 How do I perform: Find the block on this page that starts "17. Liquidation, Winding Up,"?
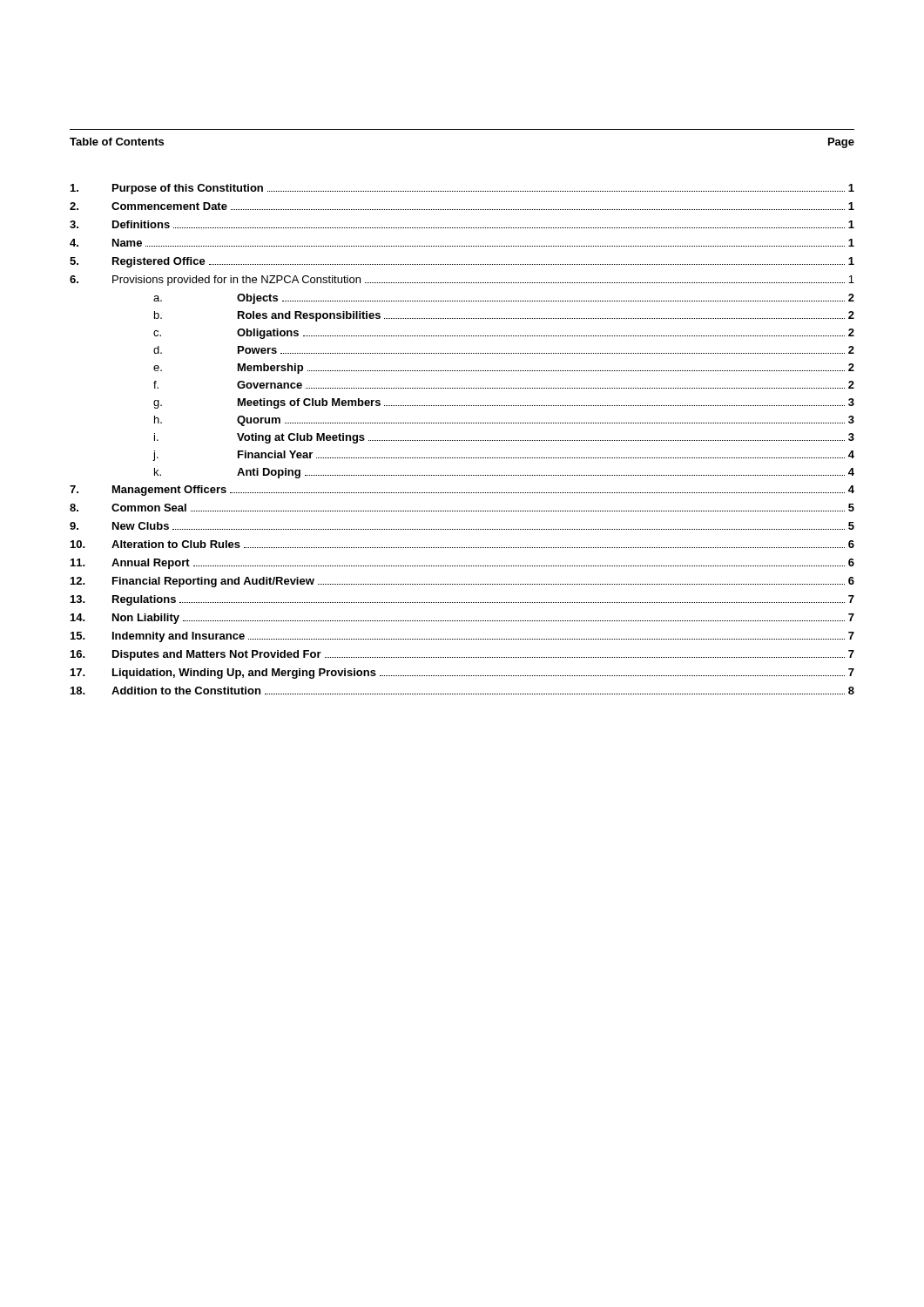pyautogui.click(x=462, y=672)
